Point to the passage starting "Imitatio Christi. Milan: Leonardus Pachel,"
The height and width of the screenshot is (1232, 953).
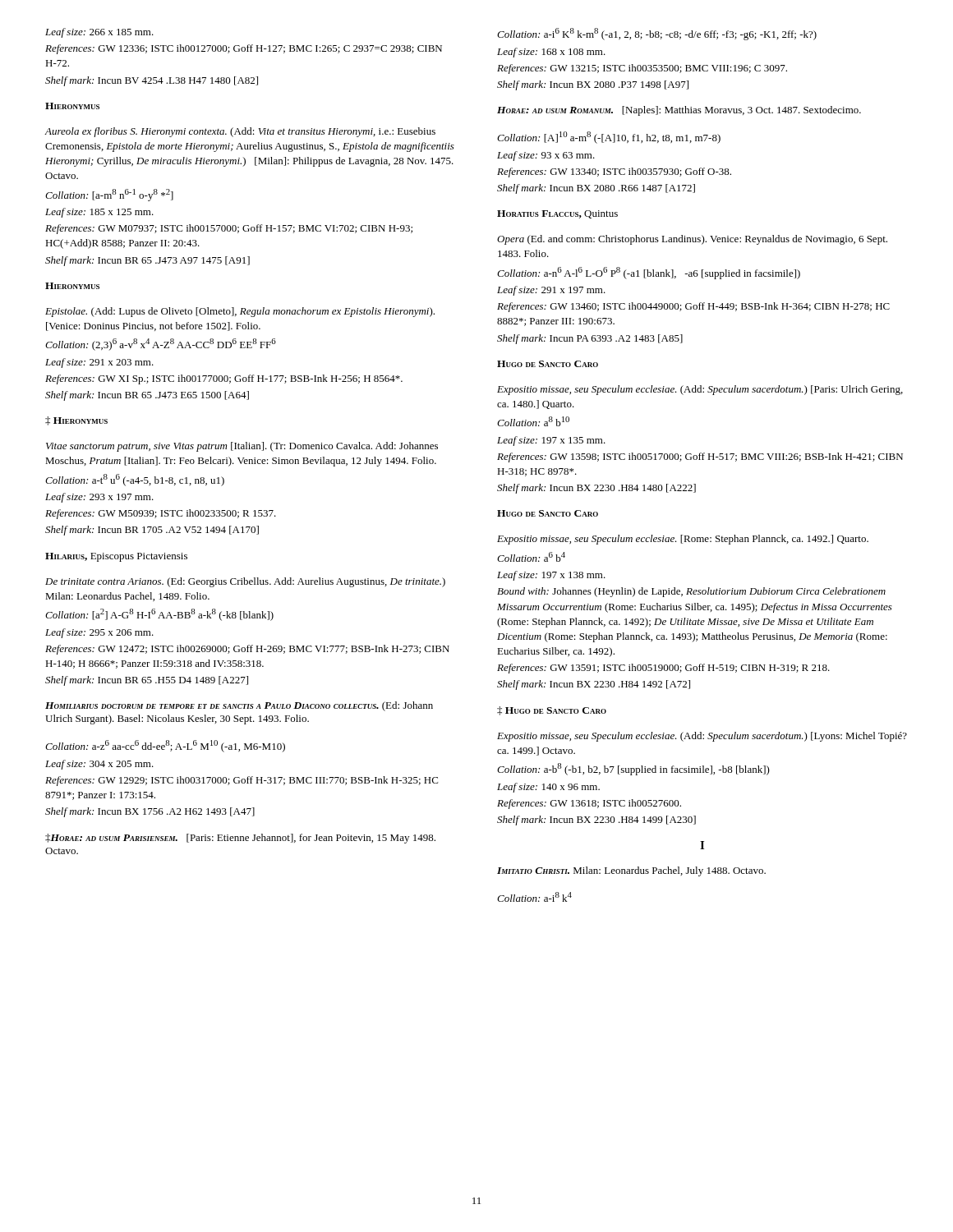pos(632,870)
